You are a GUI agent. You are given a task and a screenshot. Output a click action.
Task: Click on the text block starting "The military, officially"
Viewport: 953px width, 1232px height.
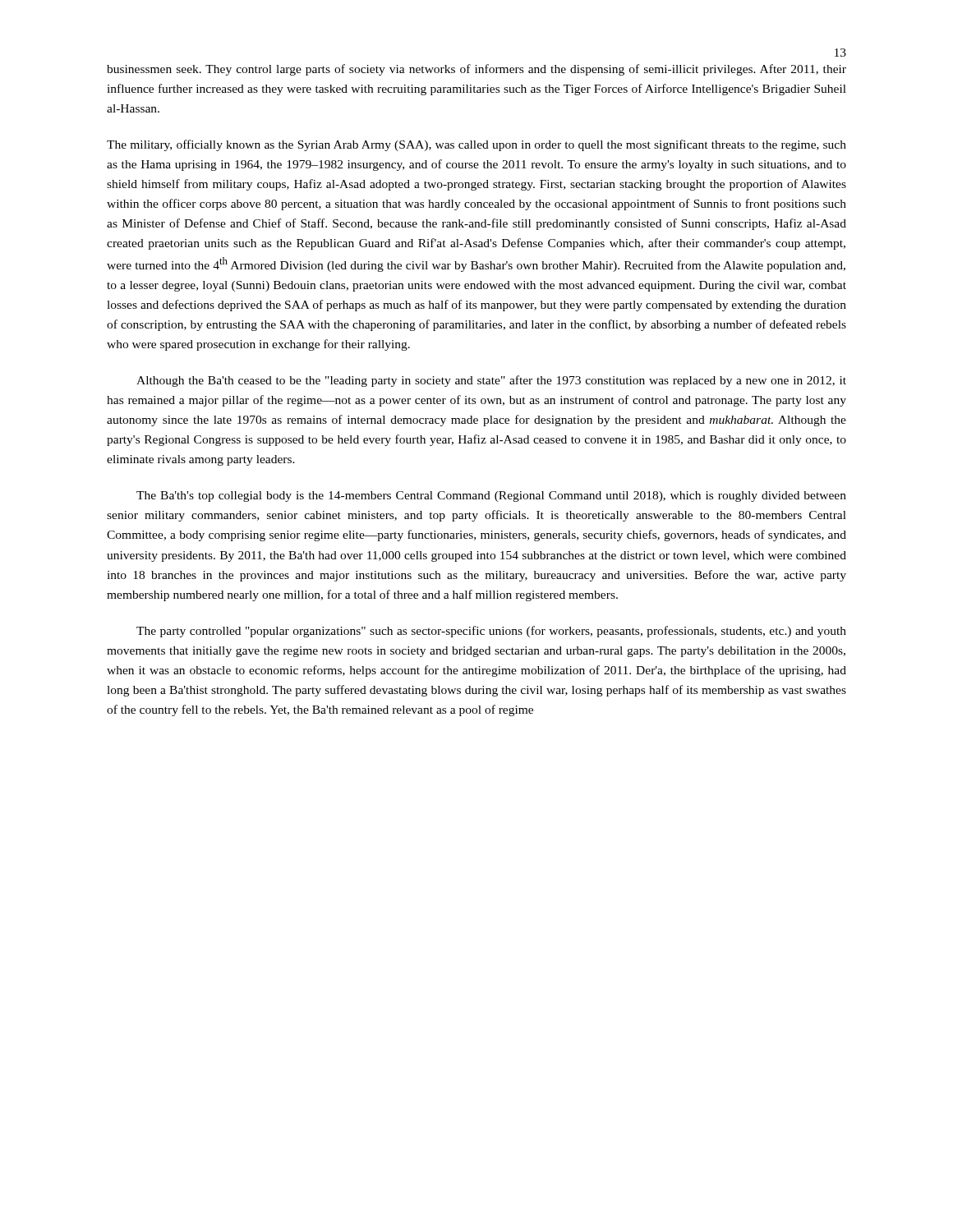click(476, 245)
